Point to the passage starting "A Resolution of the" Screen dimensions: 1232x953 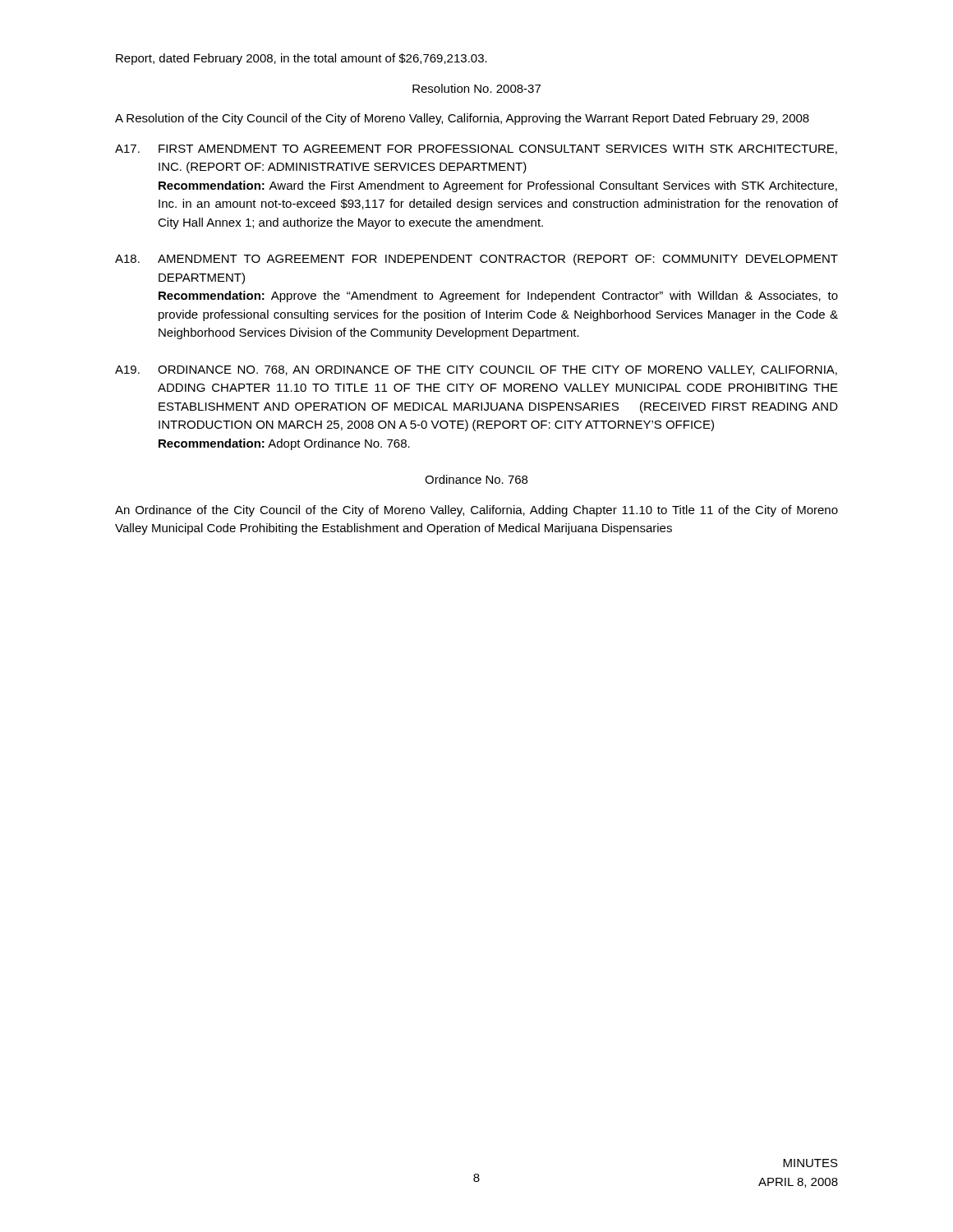[x=462, y=118]
